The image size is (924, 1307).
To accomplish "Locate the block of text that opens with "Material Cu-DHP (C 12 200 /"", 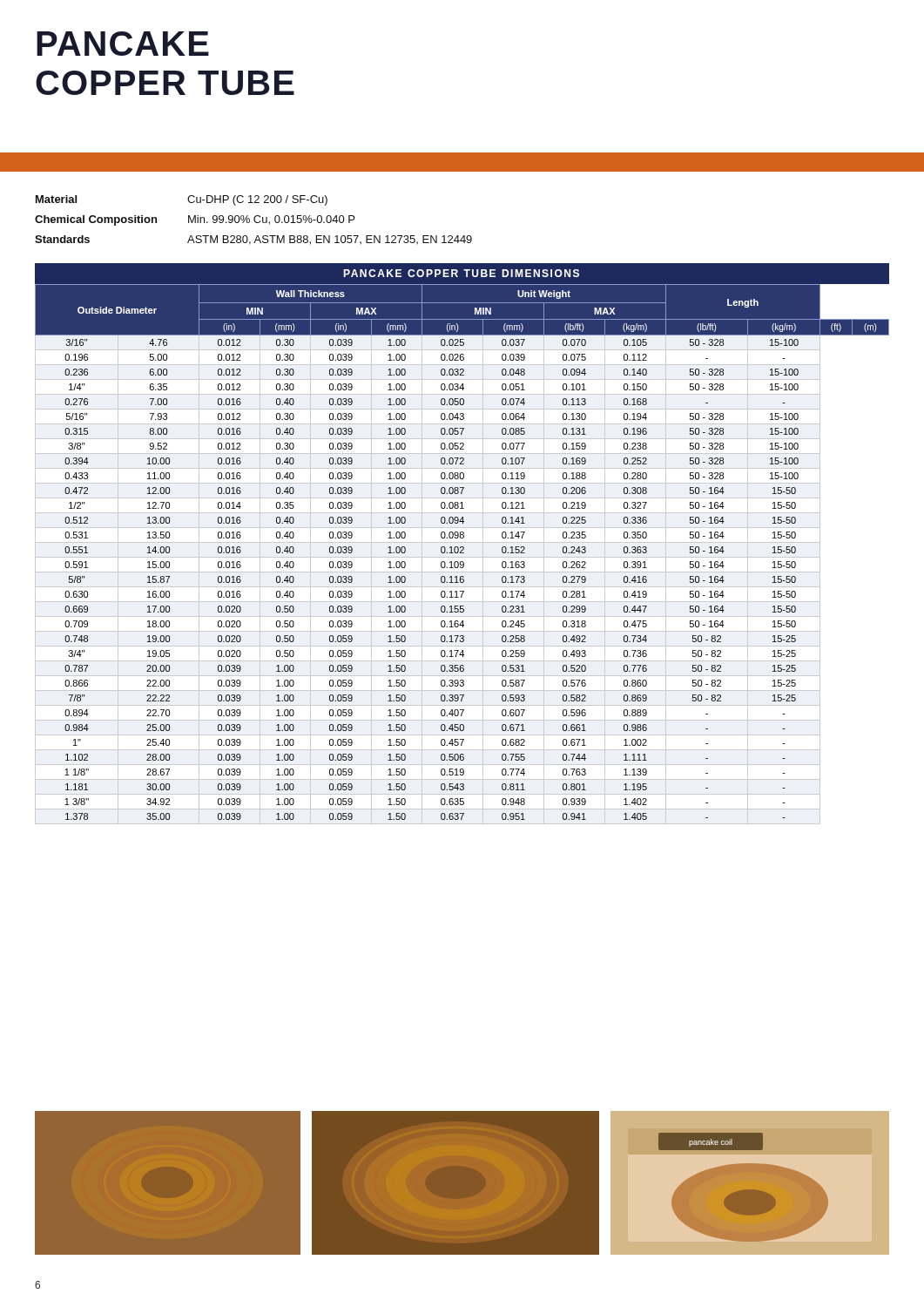I will click(x=348, y=220).
